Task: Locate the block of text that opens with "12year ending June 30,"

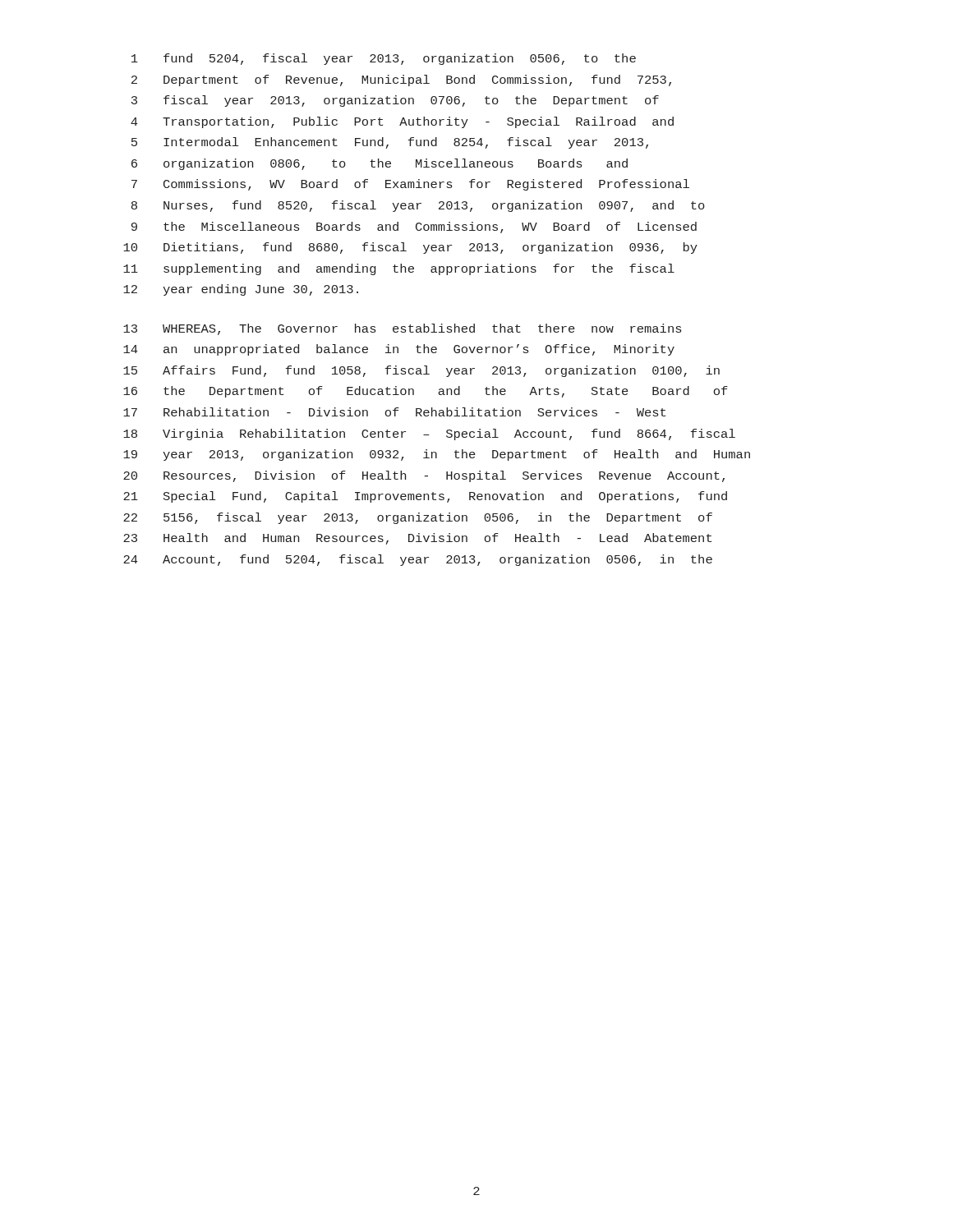Action: pos(241,290)
